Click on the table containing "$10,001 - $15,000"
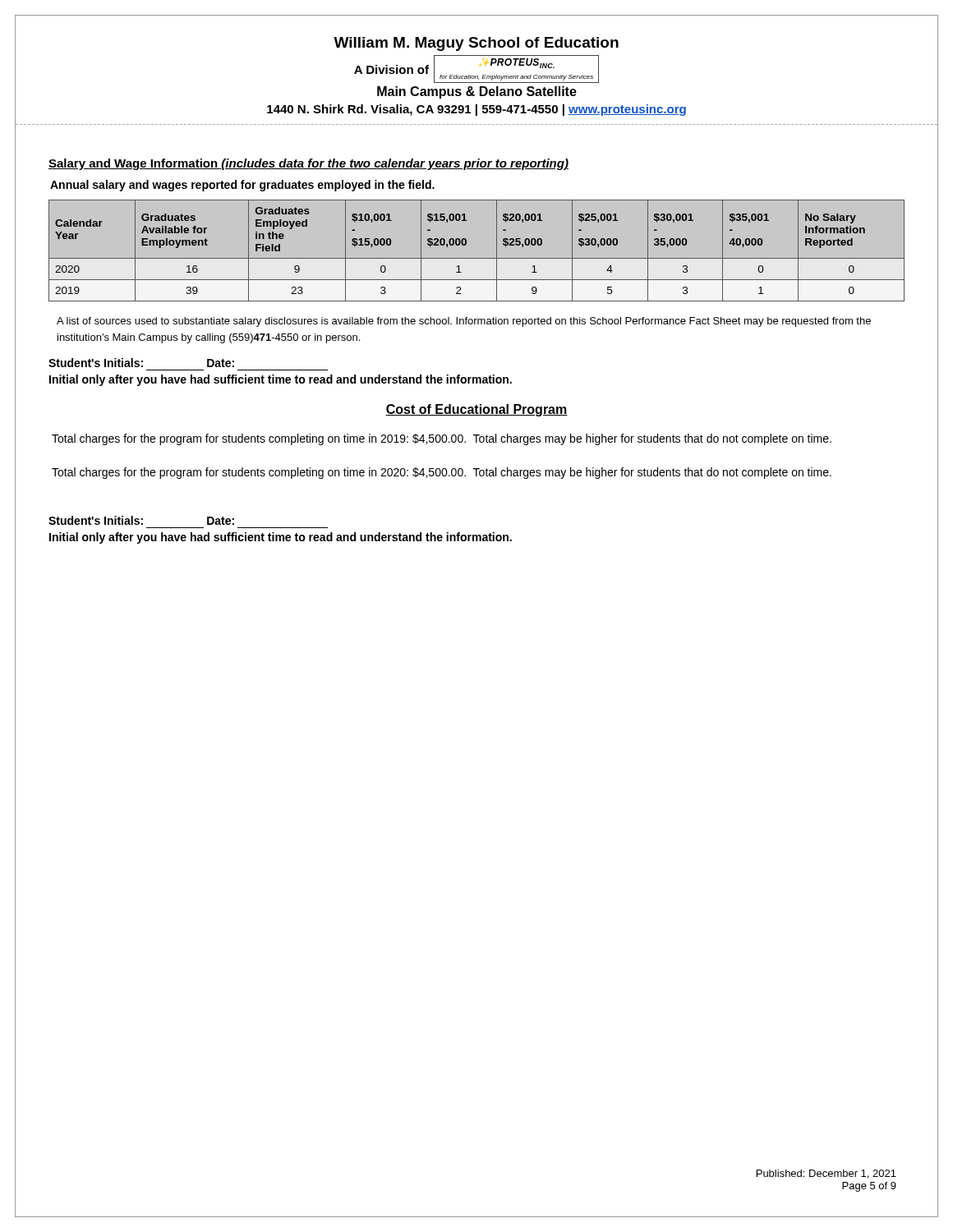The height and width of the screenshot is (1232, 953). 476,251
